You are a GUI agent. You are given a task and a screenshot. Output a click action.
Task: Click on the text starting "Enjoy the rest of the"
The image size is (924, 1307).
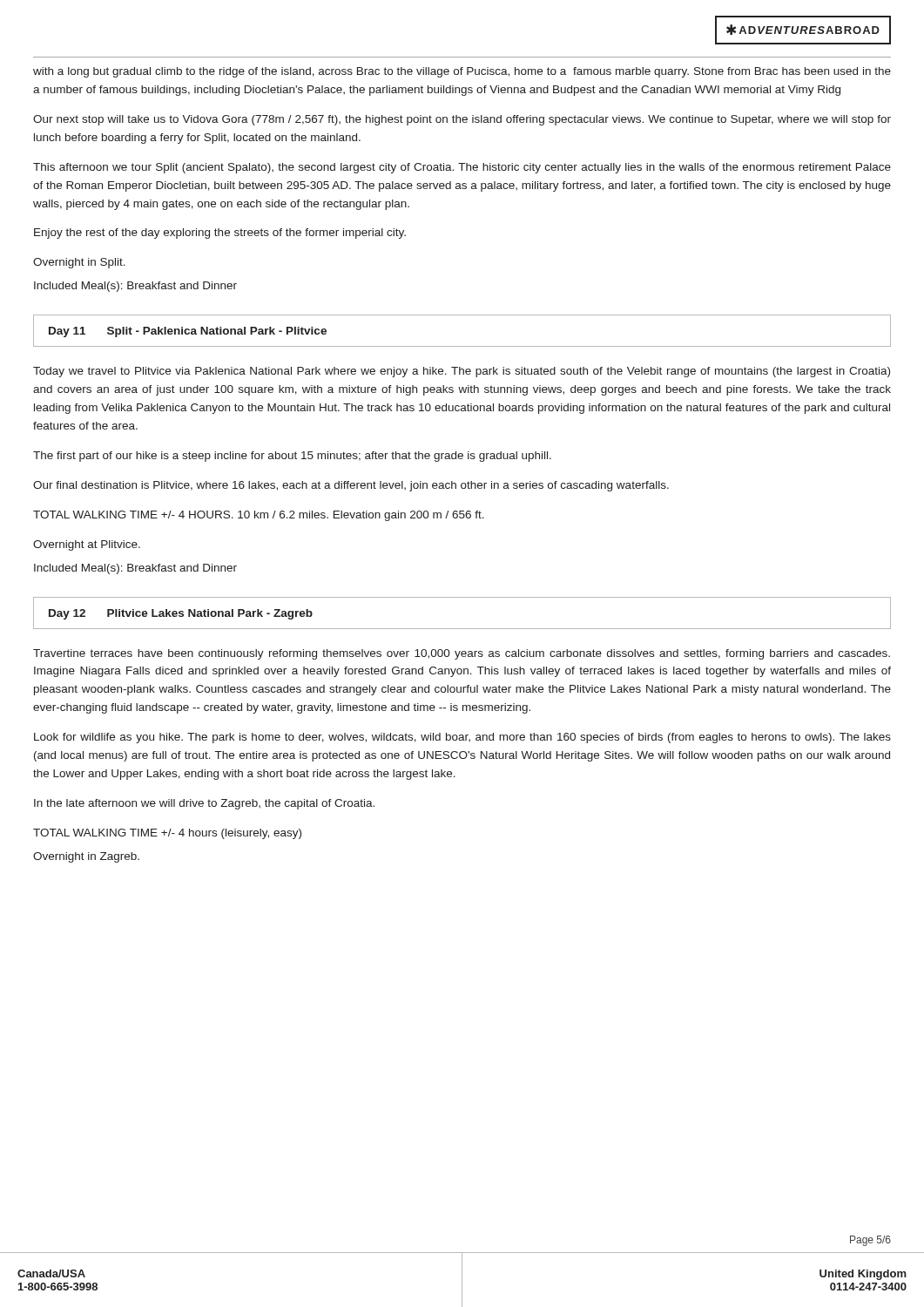pos(220,233)
